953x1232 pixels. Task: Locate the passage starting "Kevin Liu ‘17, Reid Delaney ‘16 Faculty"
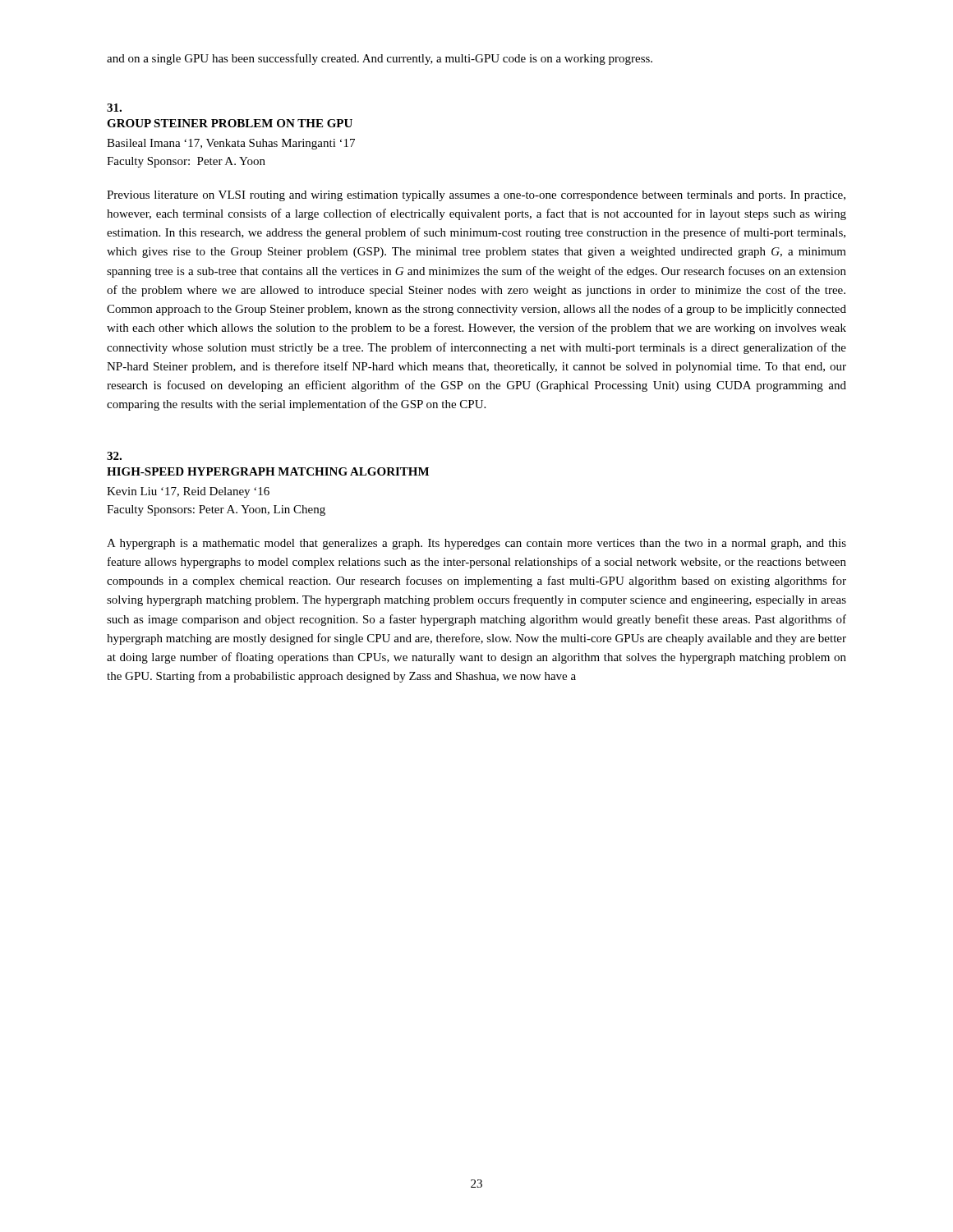coord(216,500)
